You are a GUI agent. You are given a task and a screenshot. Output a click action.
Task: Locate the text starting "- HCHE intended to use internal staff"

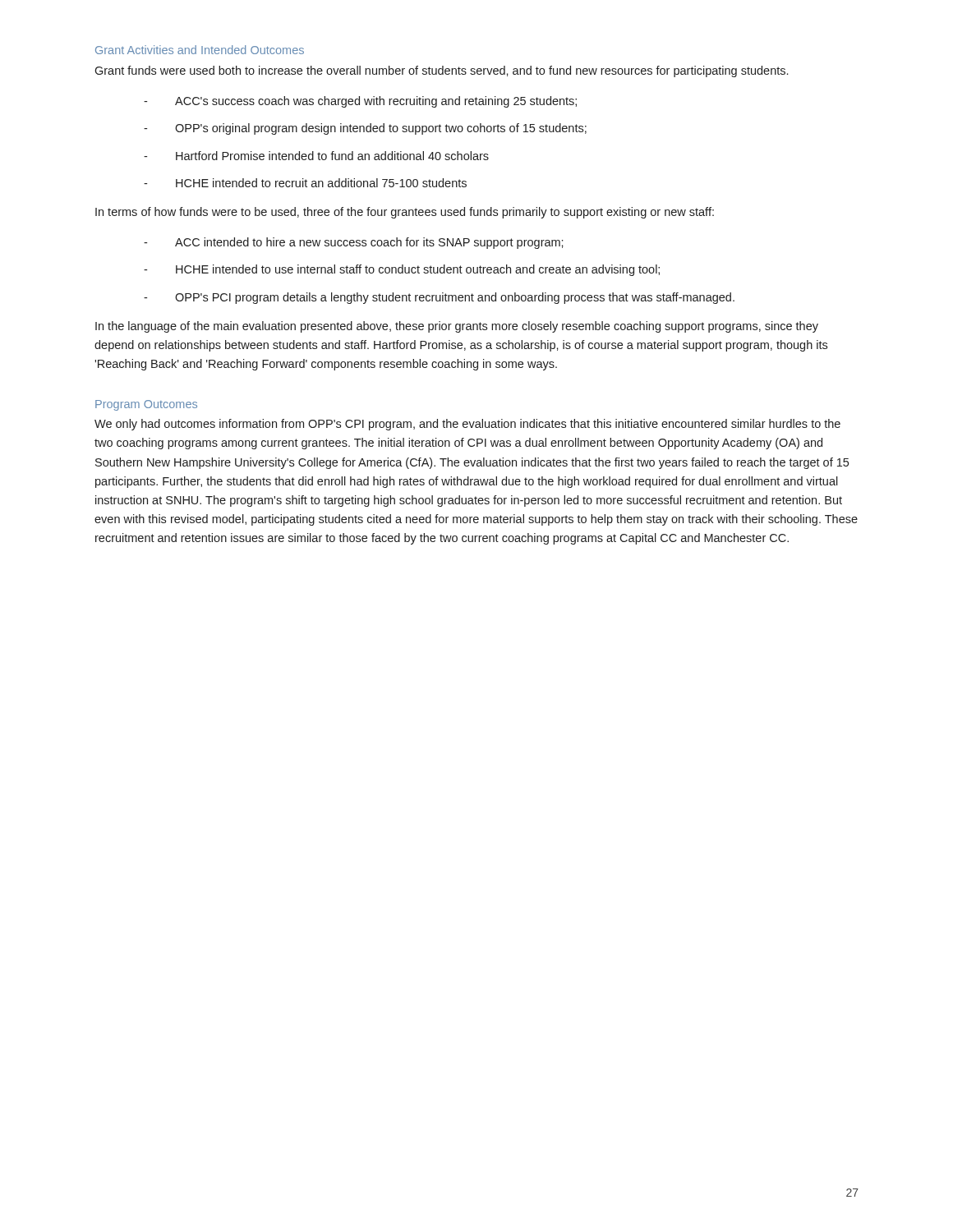(476, 270)
